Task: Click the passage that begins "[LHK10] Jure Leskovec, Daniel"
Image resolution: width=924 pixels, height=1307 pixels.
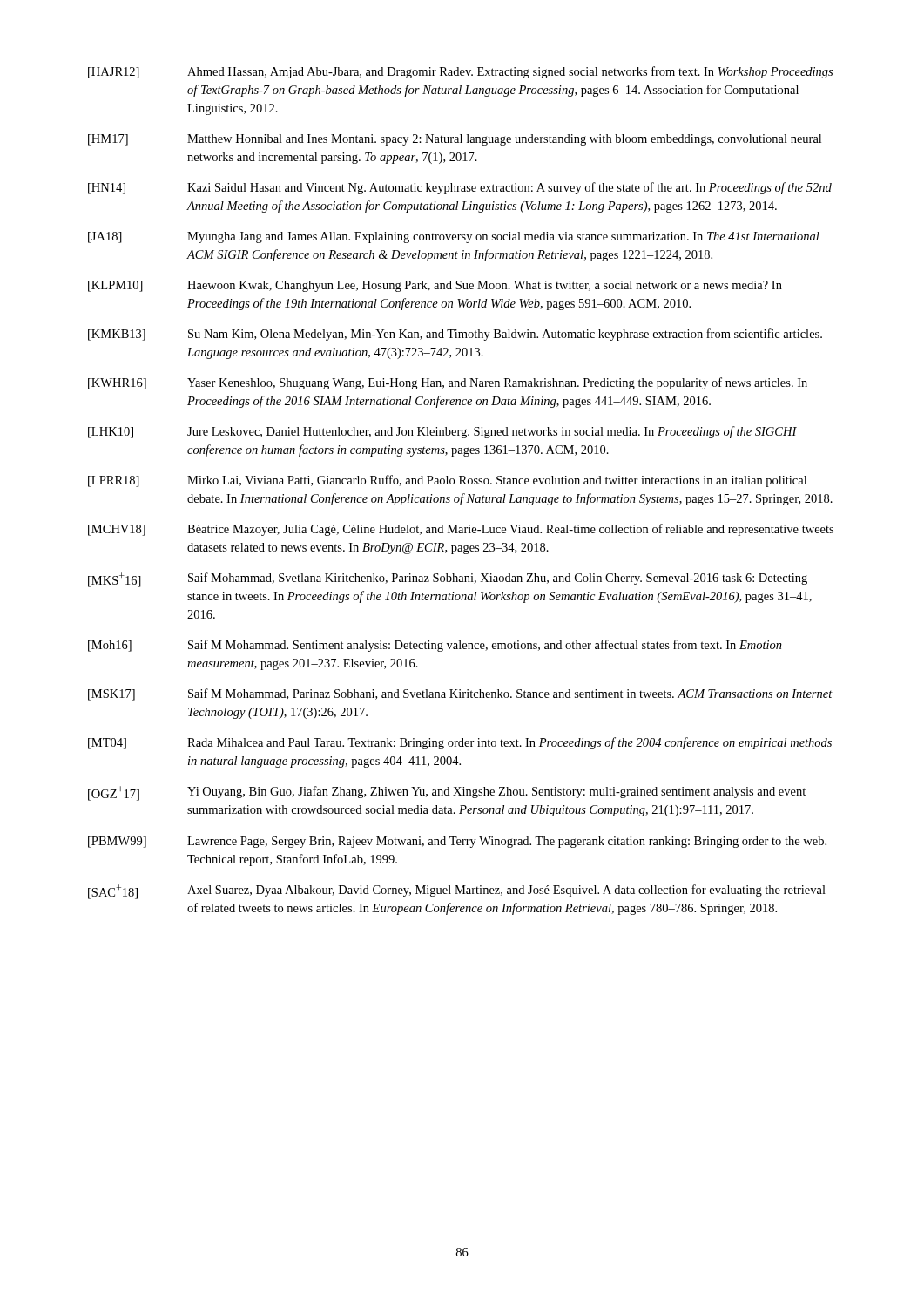Action: point(462,441)
